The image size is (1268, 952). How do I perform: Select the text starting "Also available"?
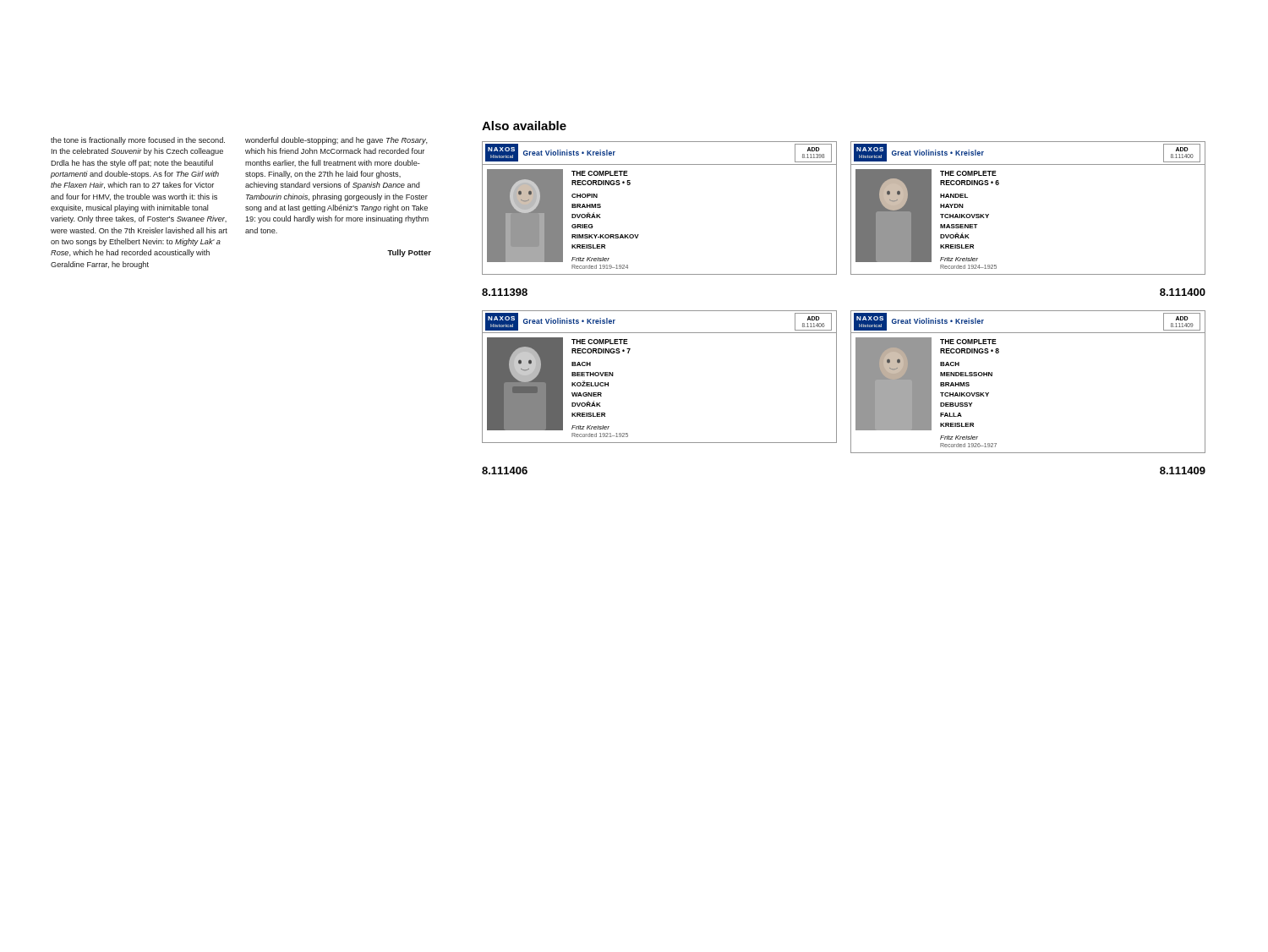coord(524,126)
